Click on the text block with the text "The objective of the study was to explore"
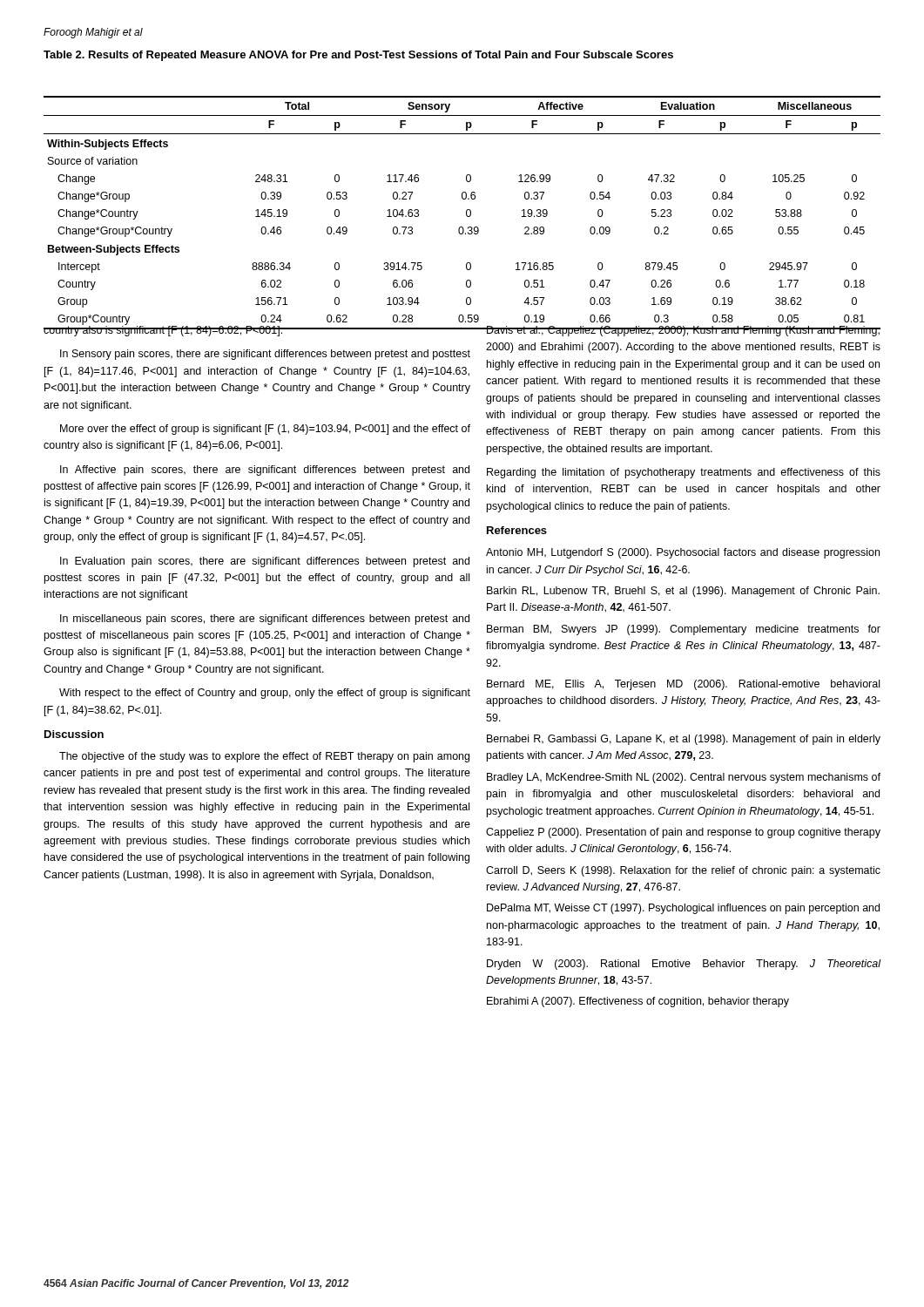Viewport: 924px width, 1307px height. (257, 816)
